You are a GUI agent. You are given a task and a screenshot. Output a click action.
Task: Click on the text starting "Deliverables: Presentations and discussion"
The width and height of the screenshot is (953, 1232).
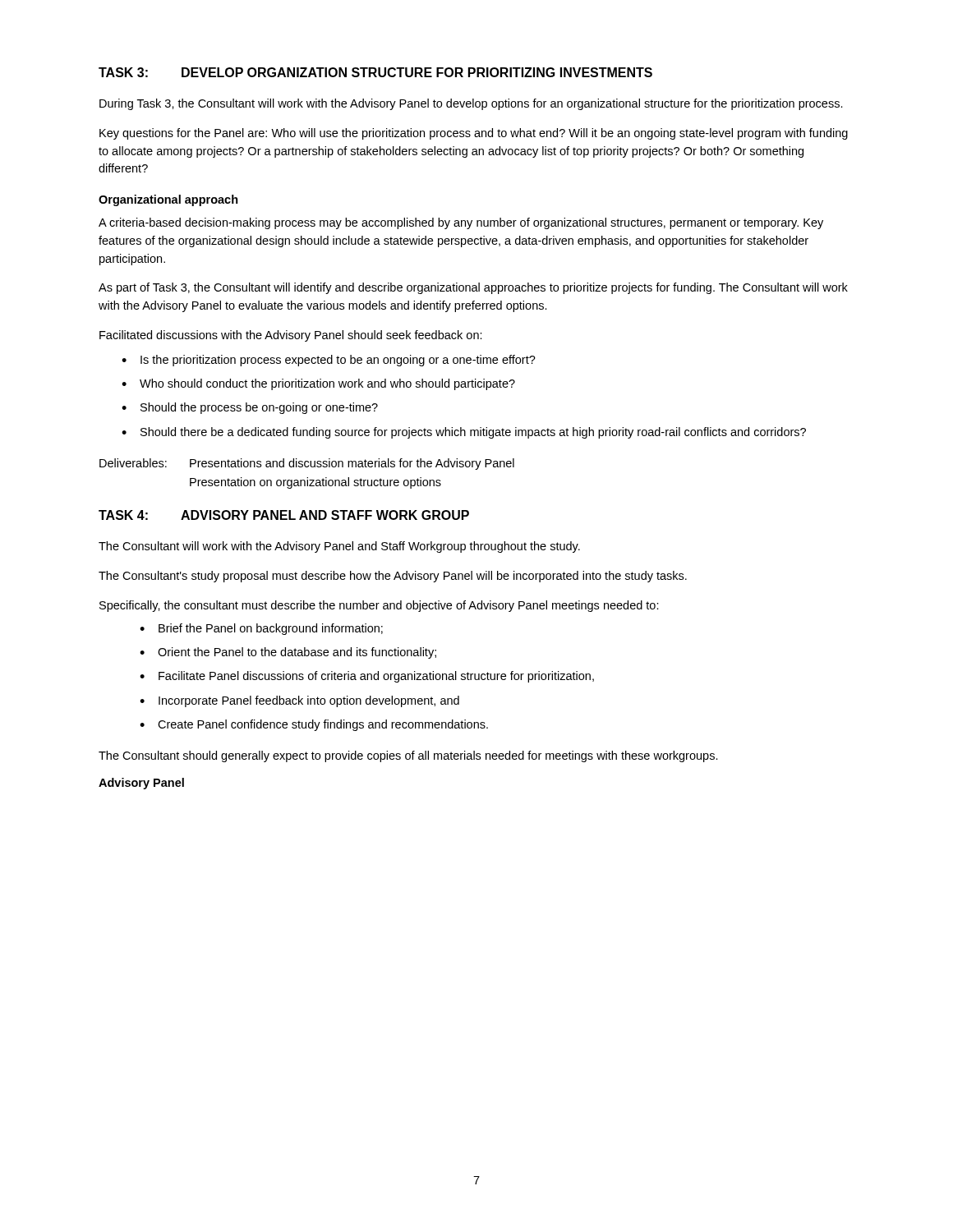click(476, 473)
